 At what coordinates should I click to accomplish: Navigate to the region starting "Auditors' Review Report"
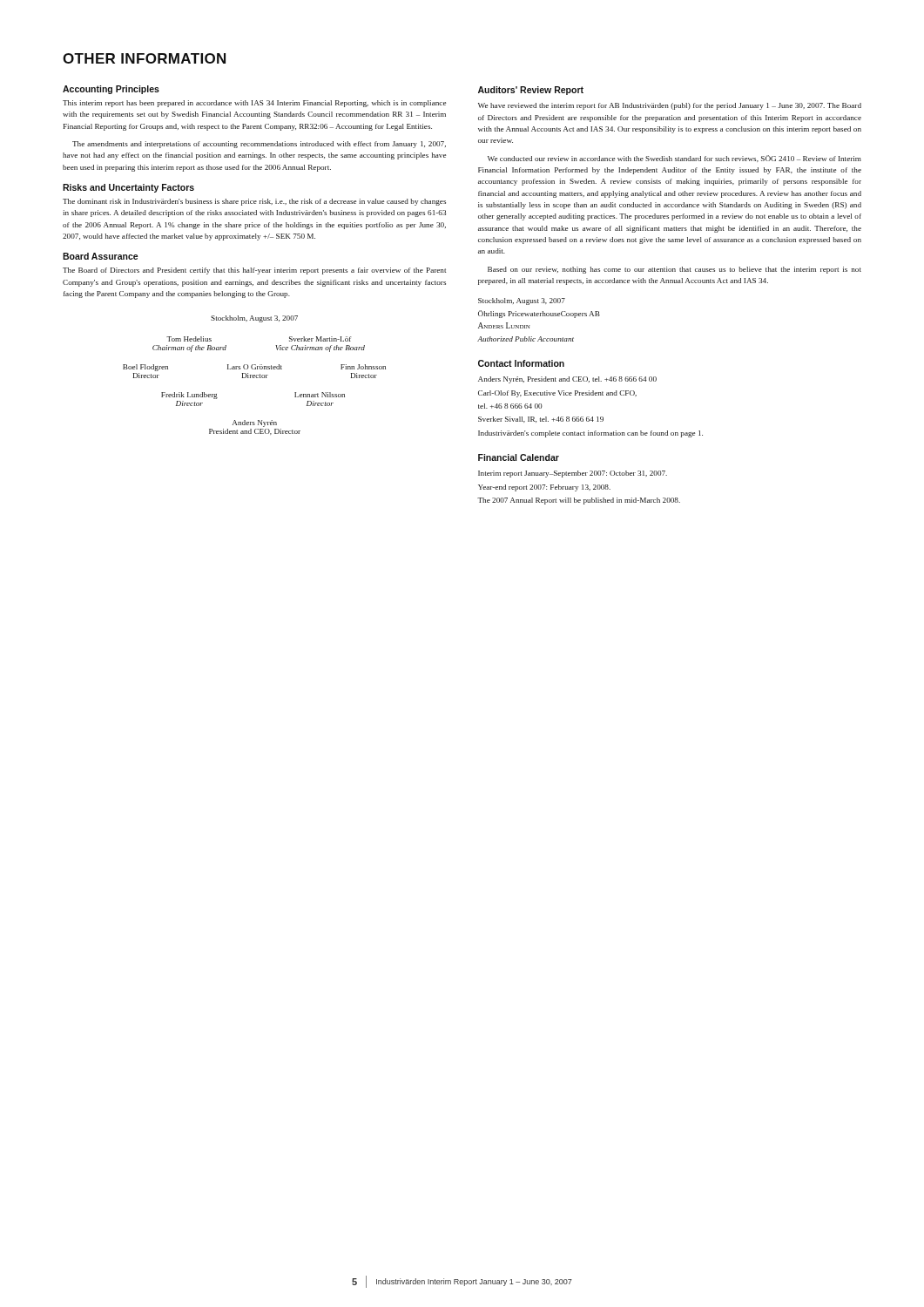tap(531, 91)
